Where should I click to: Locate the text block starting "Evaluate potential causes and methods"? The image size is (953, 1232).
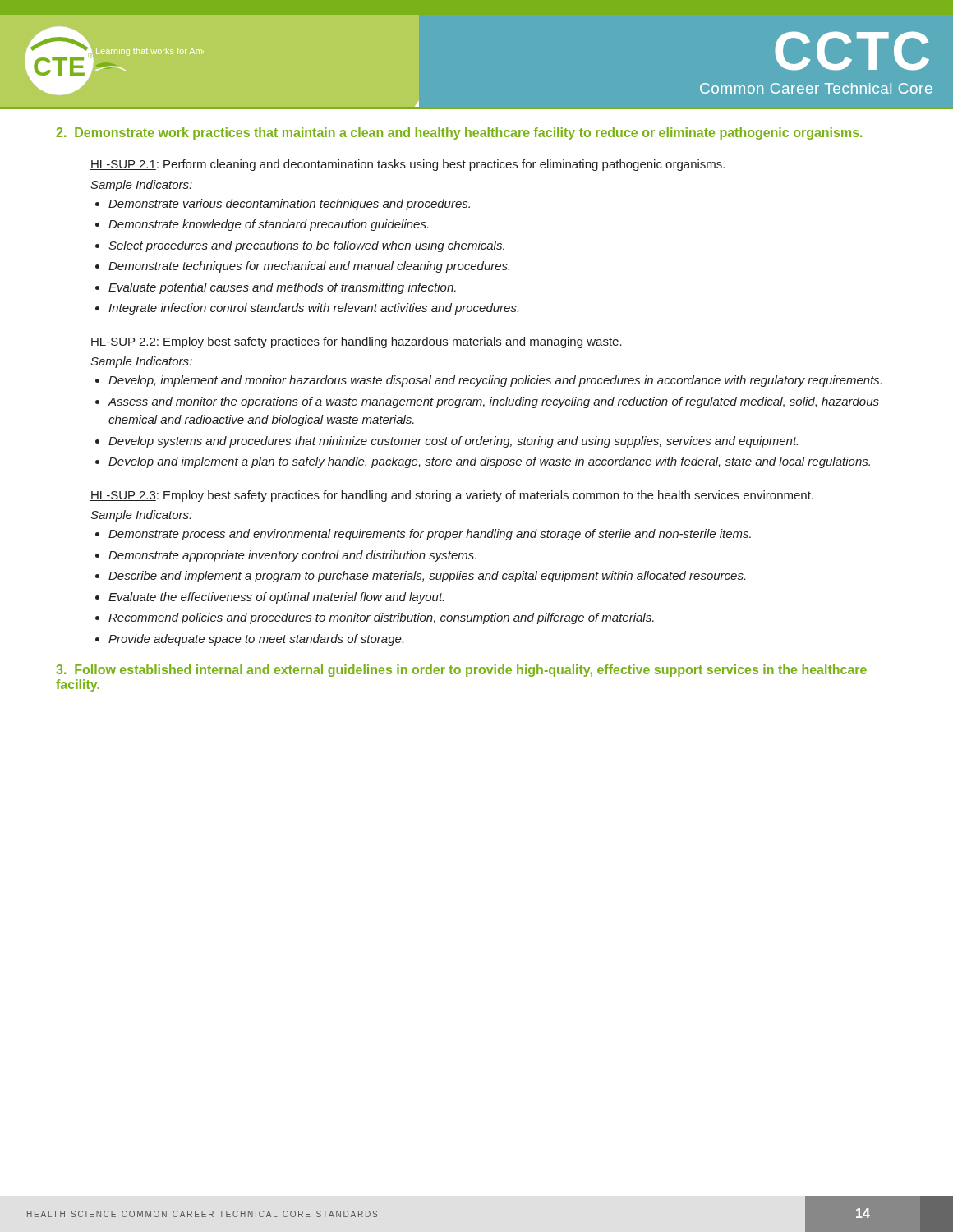pyautogui.click(x=283, y=287)
